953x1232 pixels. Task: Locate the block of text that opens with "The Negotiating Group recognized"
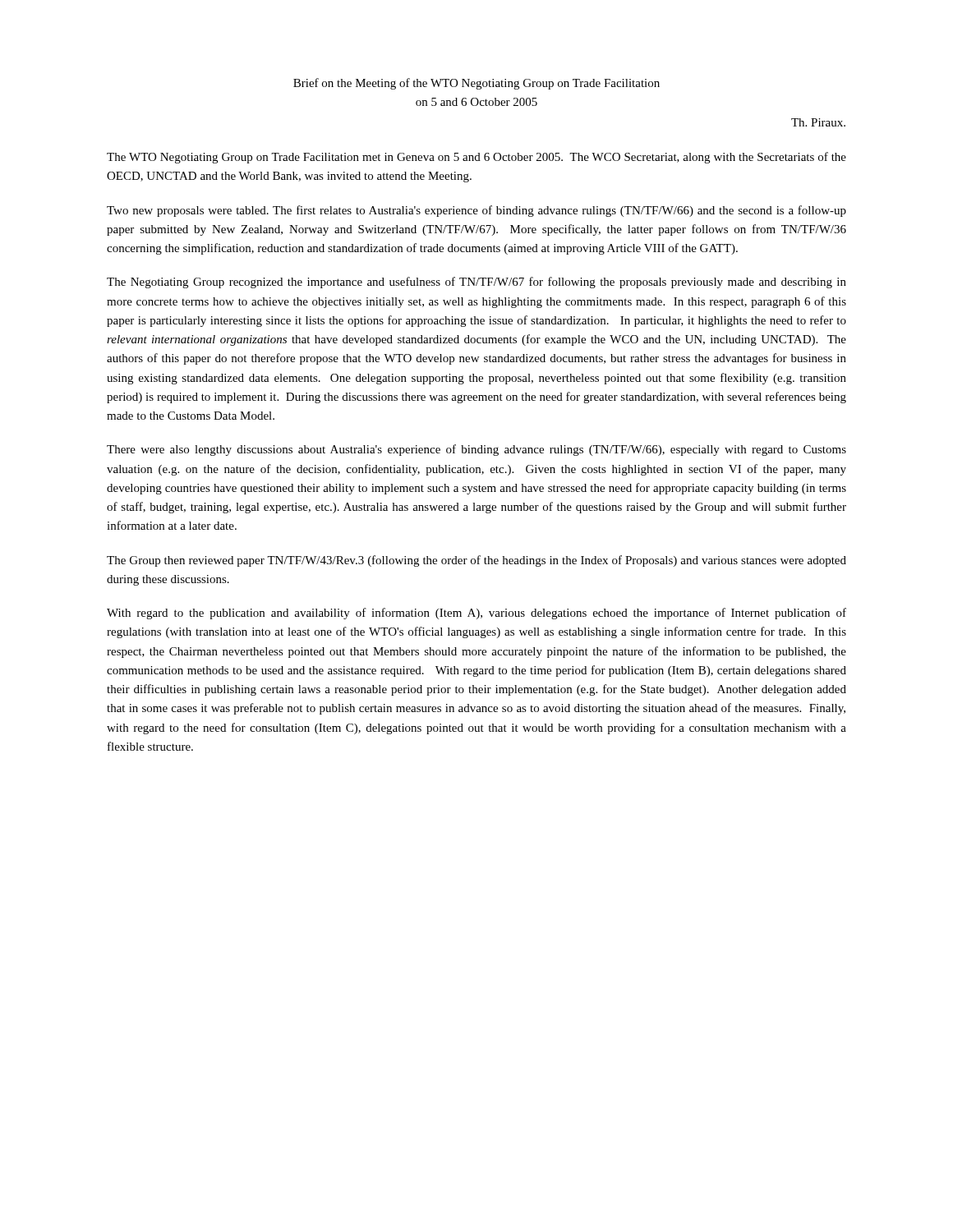(x=476, y=349)
